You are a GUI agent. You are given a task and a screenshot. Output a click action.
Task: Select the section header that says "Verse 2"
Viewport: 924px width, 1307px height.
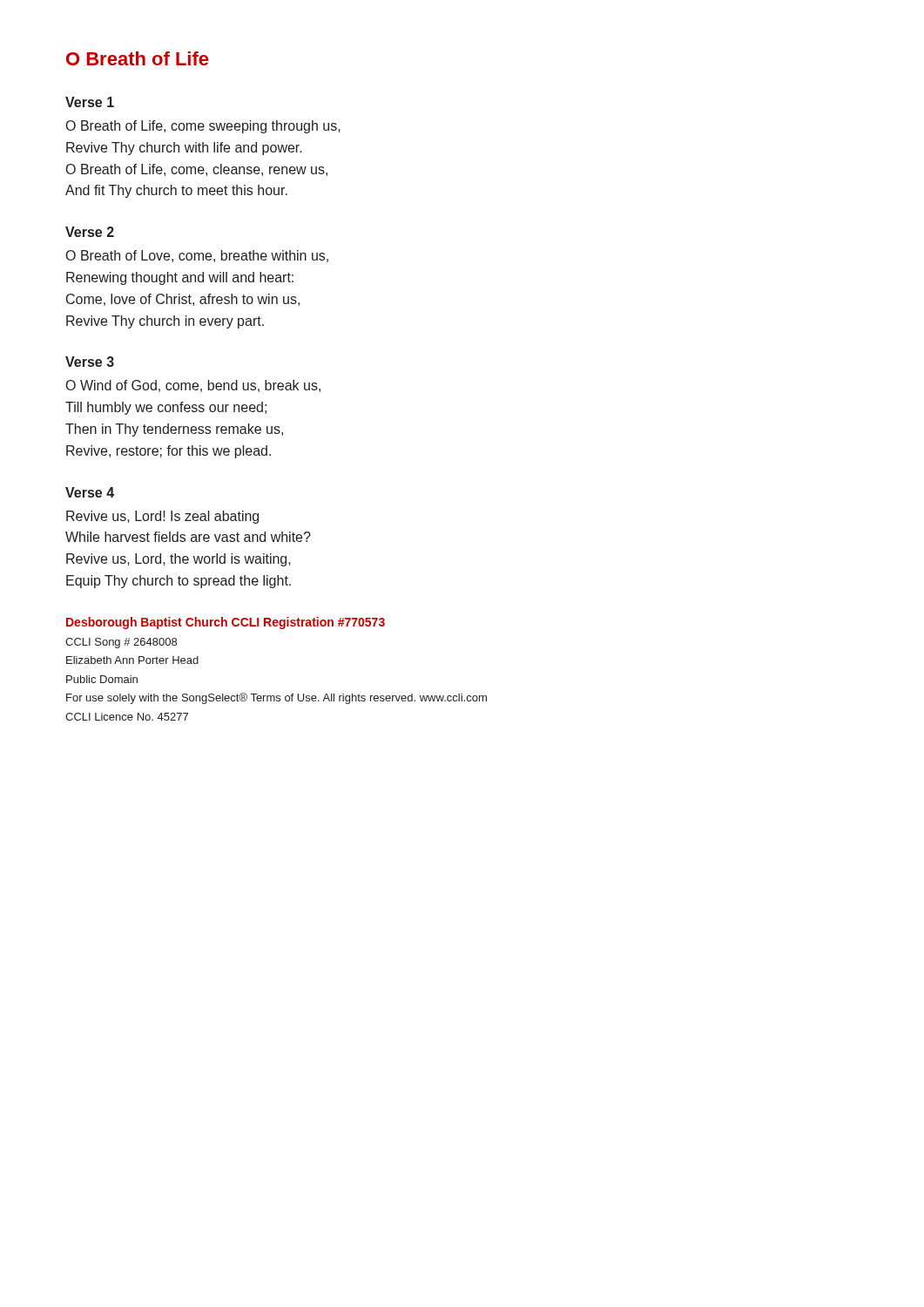(90, 232)
